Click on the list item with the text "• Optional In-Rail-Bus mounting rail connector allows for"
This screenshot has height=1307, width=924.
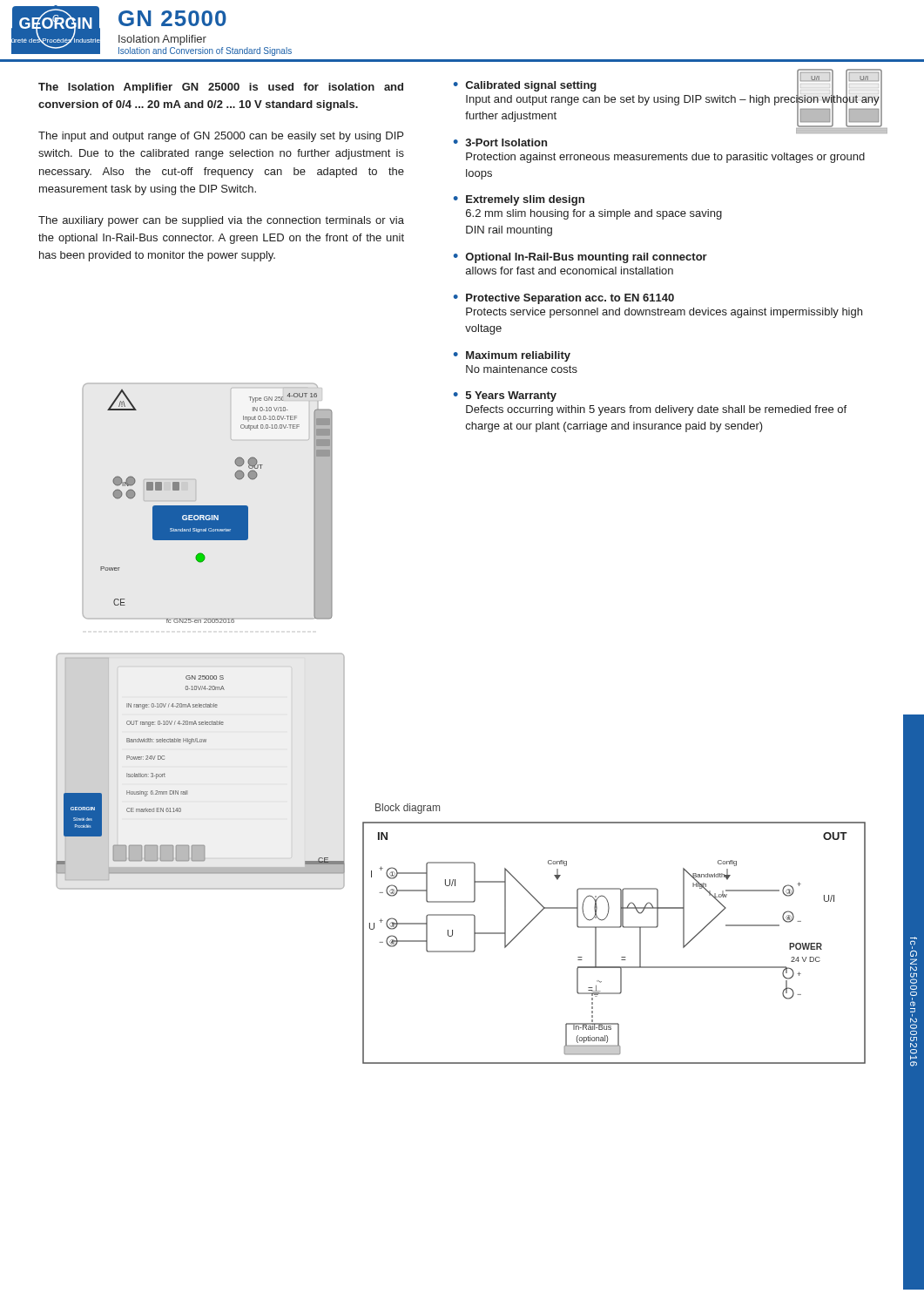(x=580, y=265)
